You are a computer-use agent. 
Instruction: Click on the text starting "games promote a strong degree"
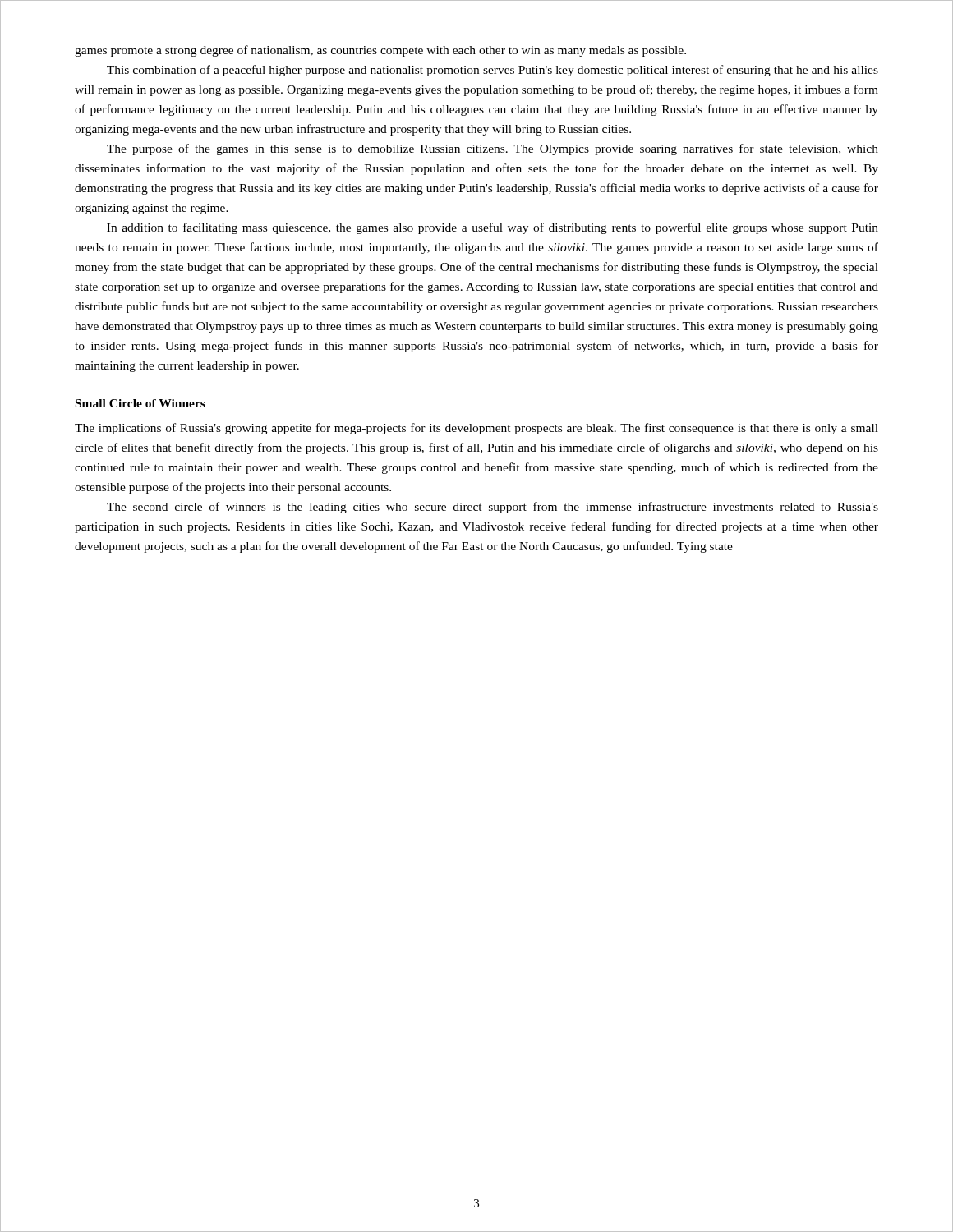380,51
